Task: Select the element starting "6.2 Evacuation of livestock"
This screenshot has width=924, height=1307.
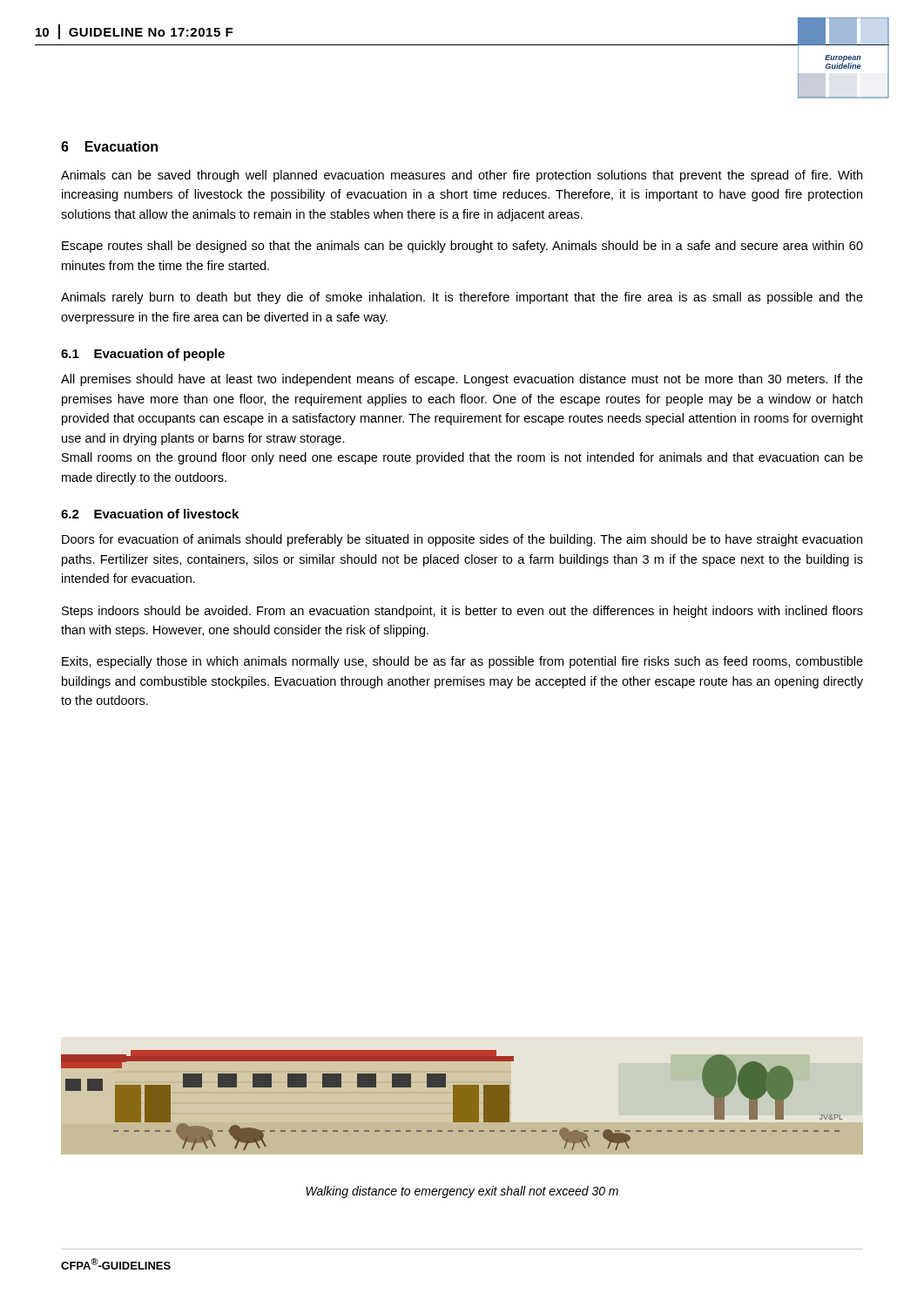Action: (x=150, y=514)
